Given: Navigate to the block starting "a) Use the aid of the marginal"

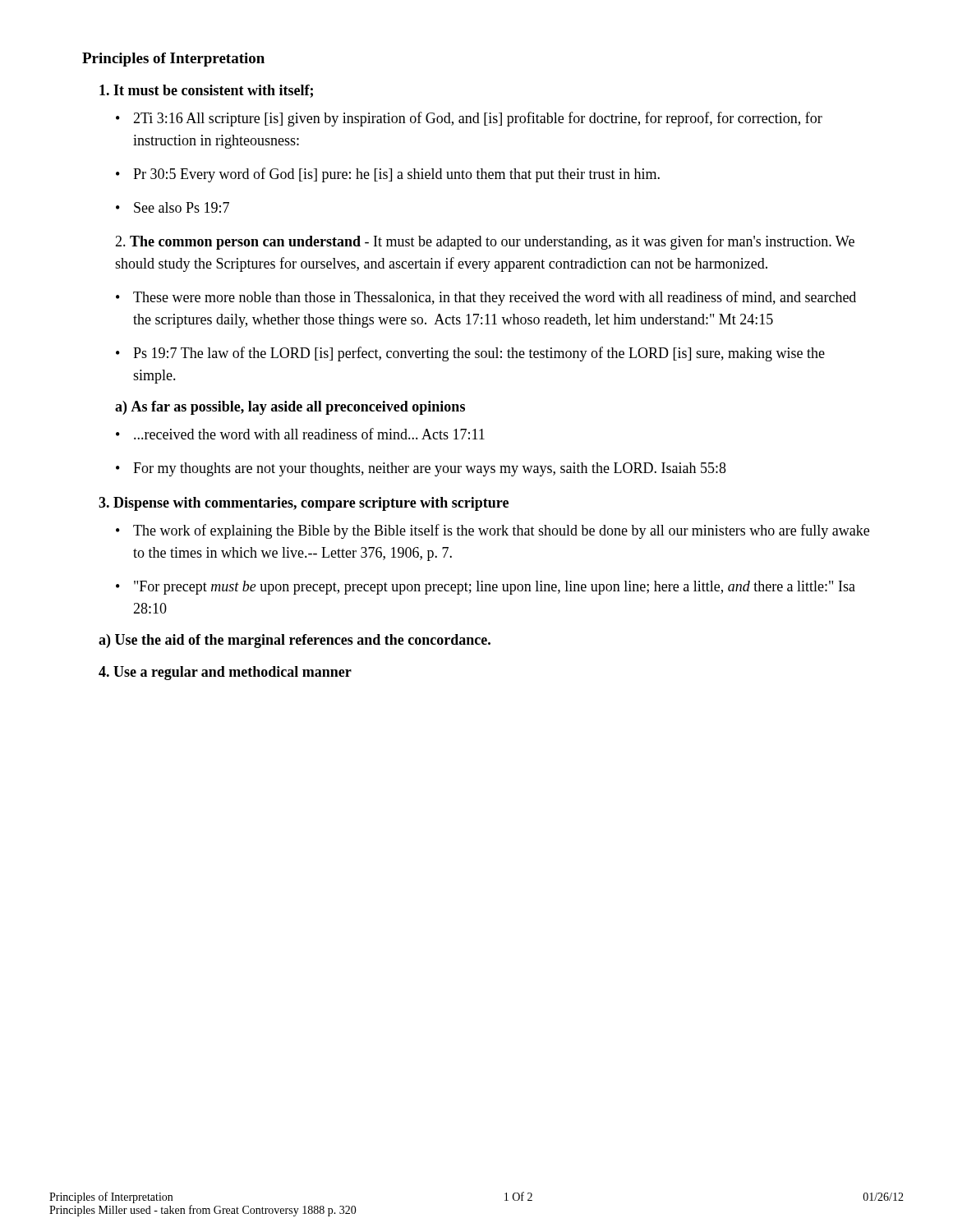Looking at the screenshot, I should 295,640.
